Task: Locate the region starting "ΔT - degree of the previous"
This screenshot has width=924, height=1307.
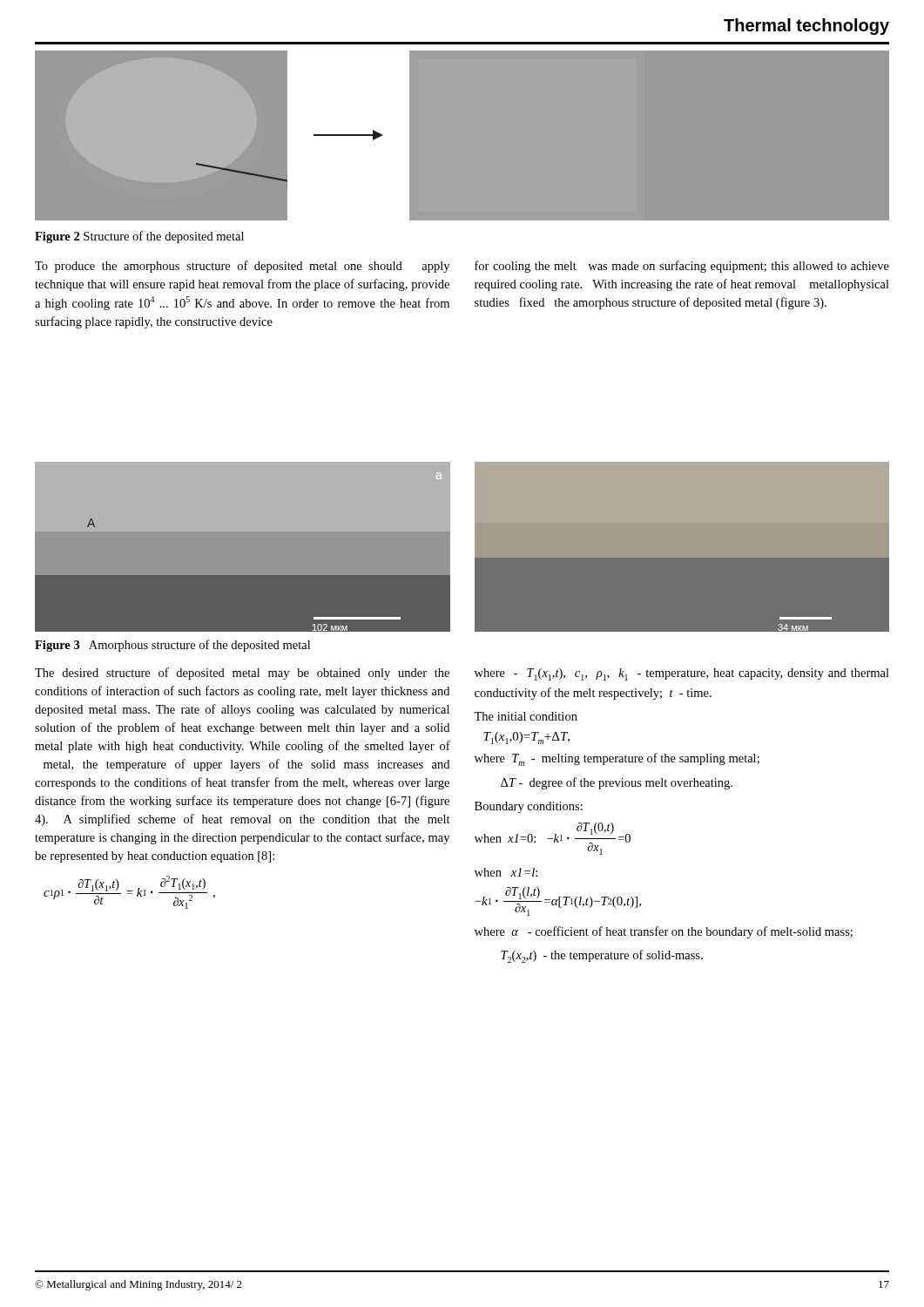Action: pyautogui.click(x=617, y=782)
